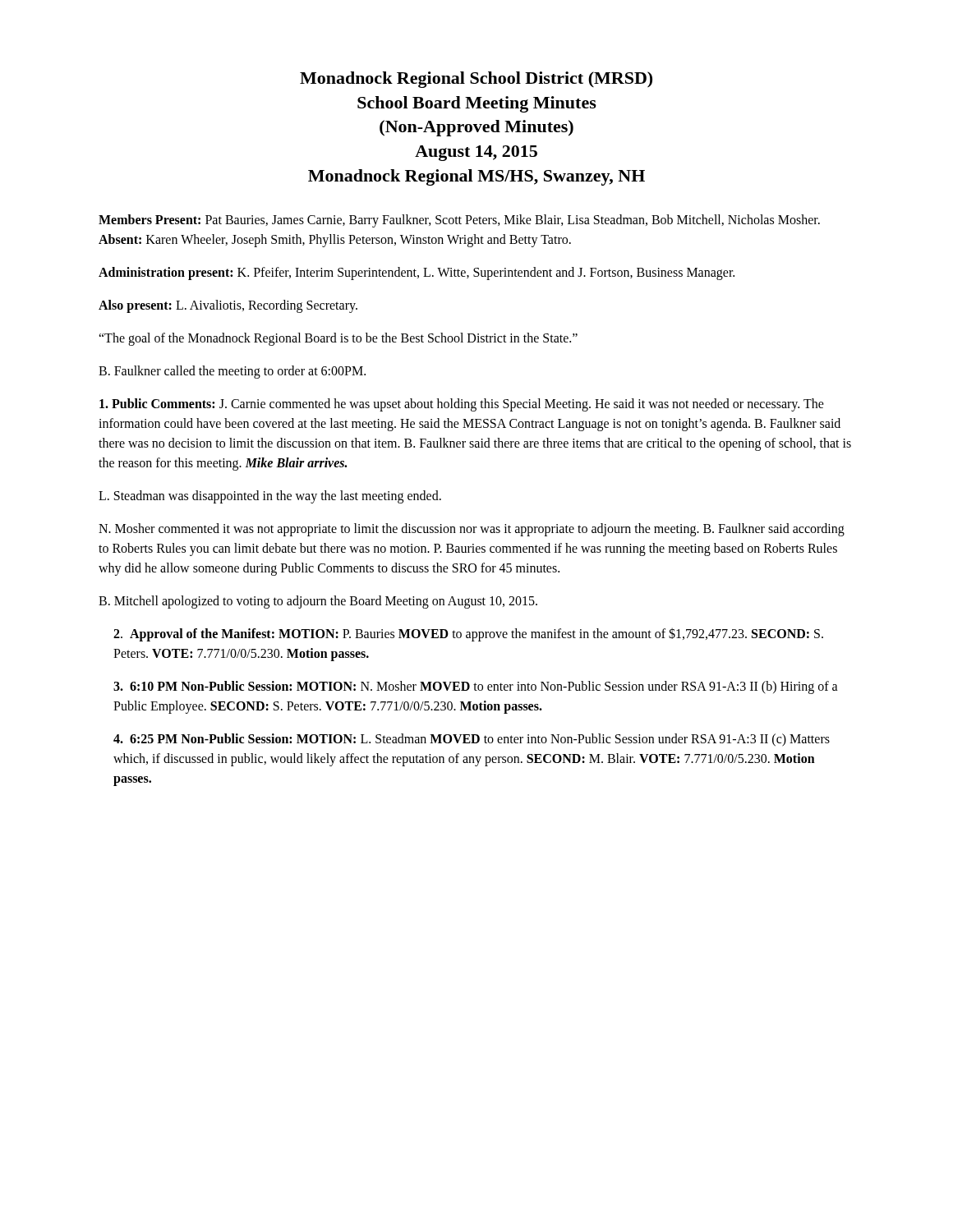Click on the passage starting "2. Approval of the Manifest: MOTION:"
Image resolution: width=953 pixels, height=1232 pixels.
tap(469, 644)
